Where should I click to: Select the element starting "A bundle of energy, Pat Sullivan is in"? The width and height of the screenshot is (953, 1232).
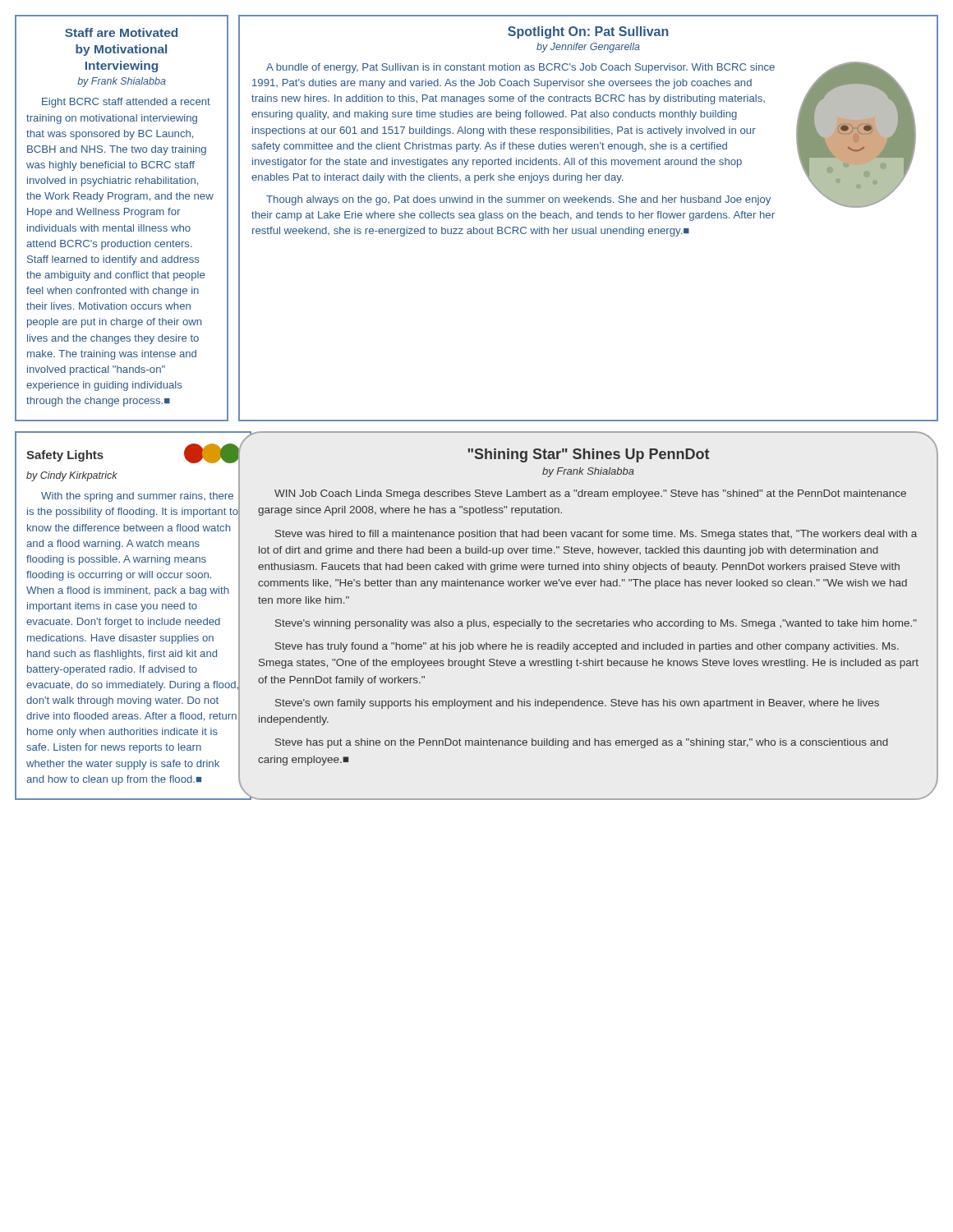tap(514, 149)
